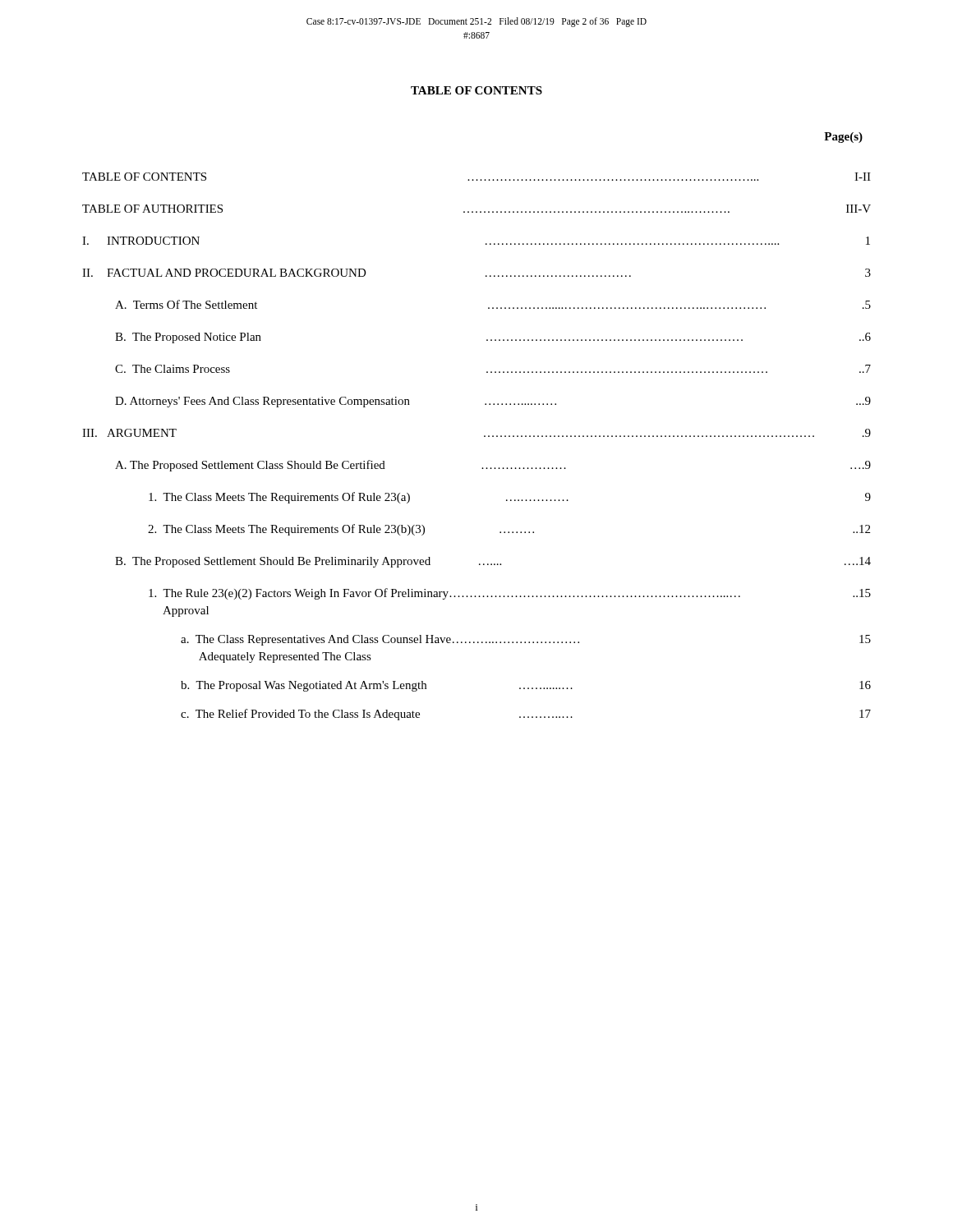Find the block on this page that starts "b. The Proposal Was Negotiated At Arm's"
The height and width of the screenshot is (1232, 953).
[x=526, y=685]
